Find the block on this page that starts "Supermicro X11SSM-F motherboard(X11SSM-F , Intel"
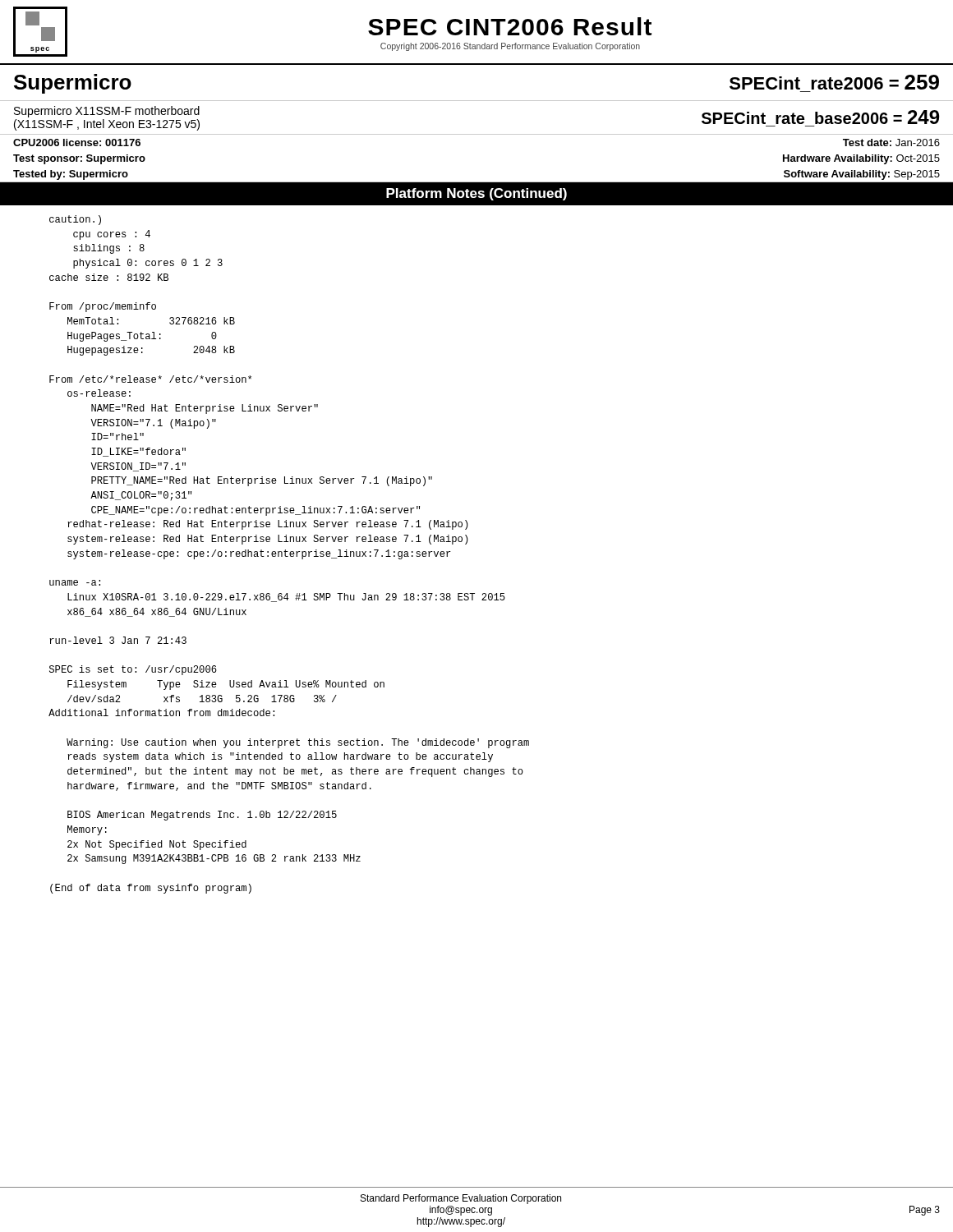 pos(107,117)
